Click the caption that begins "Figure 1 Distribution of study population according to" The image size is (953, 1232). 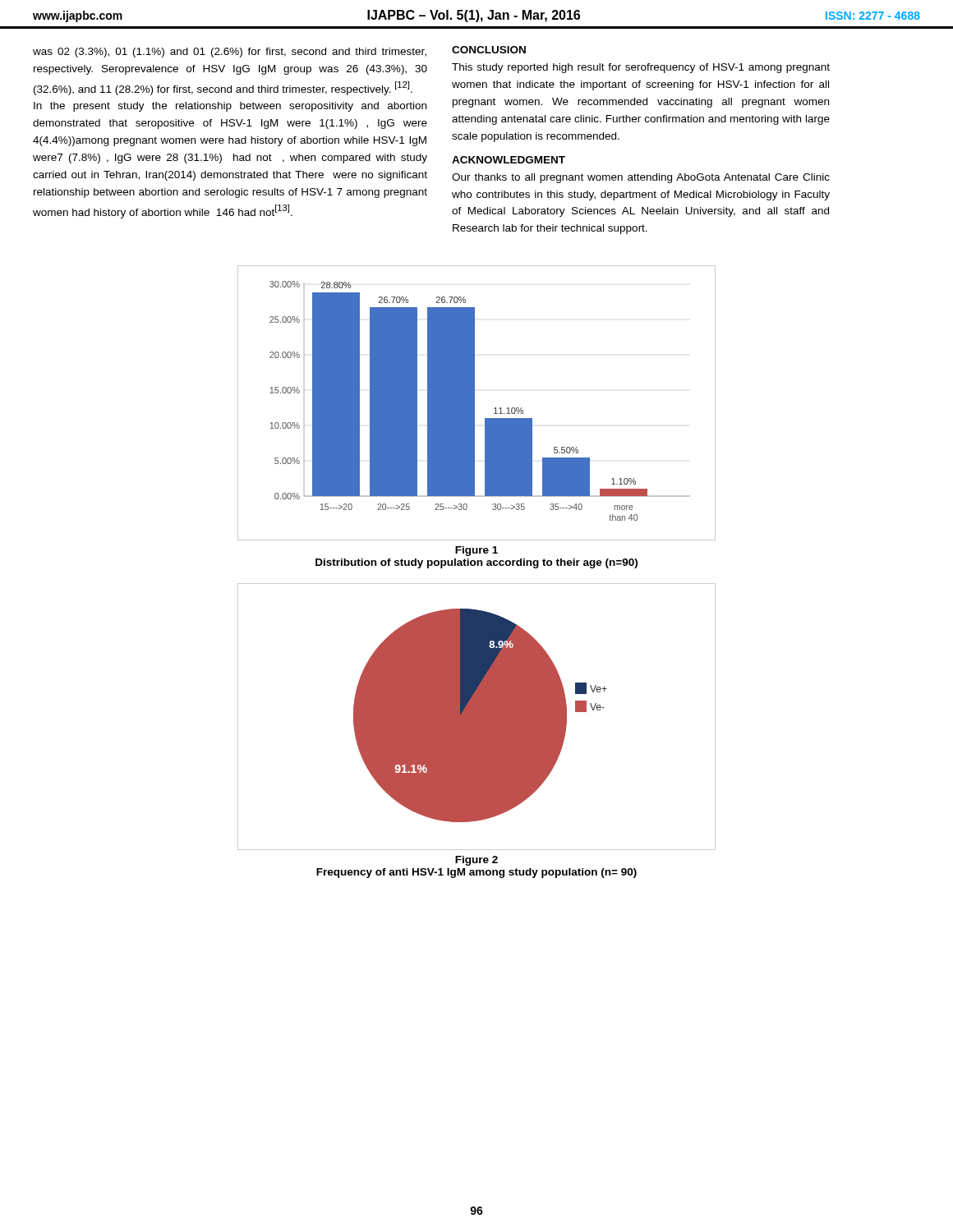tap(476, 556)
